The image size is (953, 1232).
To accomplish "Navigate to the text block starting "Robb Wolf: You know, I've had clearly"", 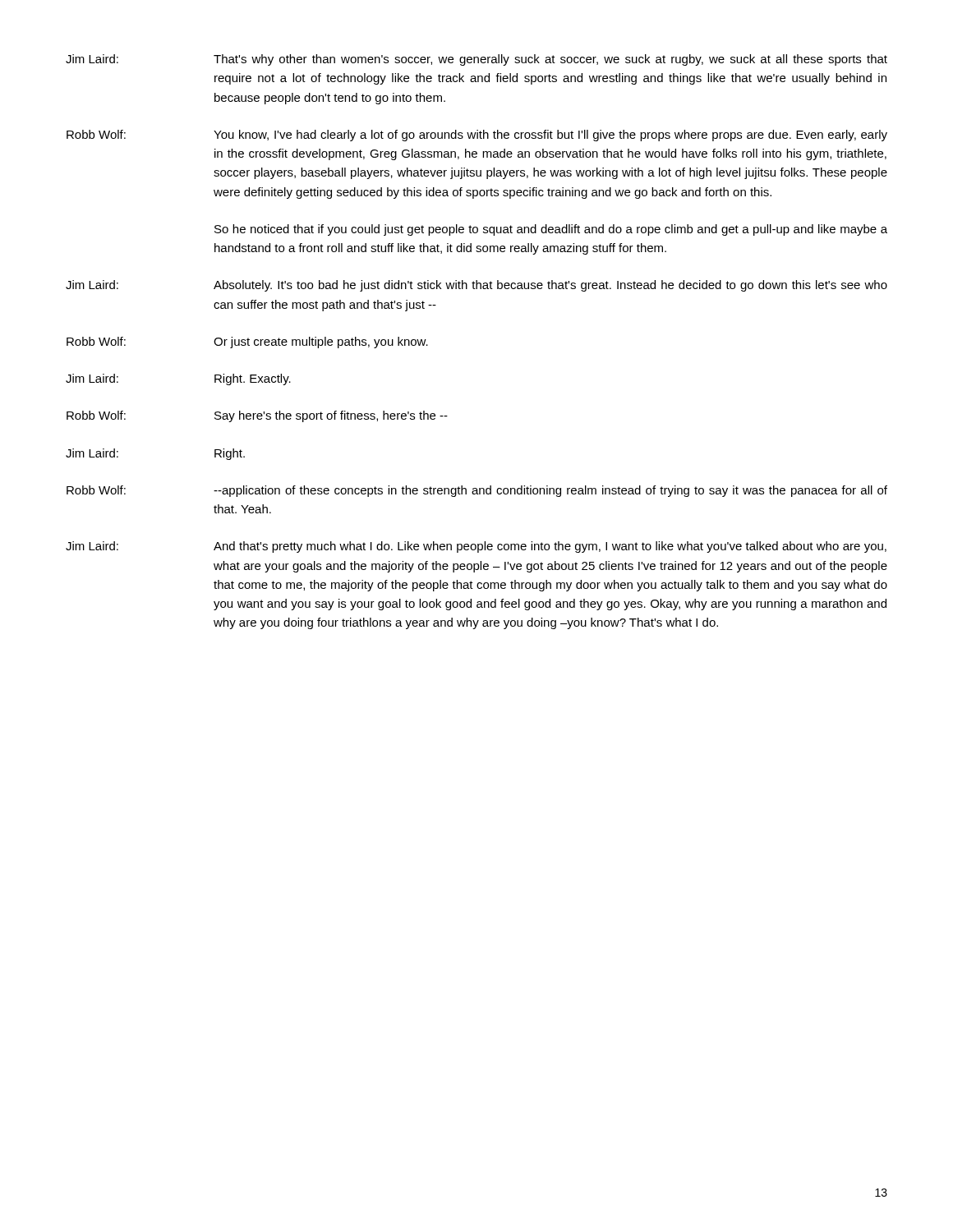I will (476, 163).
